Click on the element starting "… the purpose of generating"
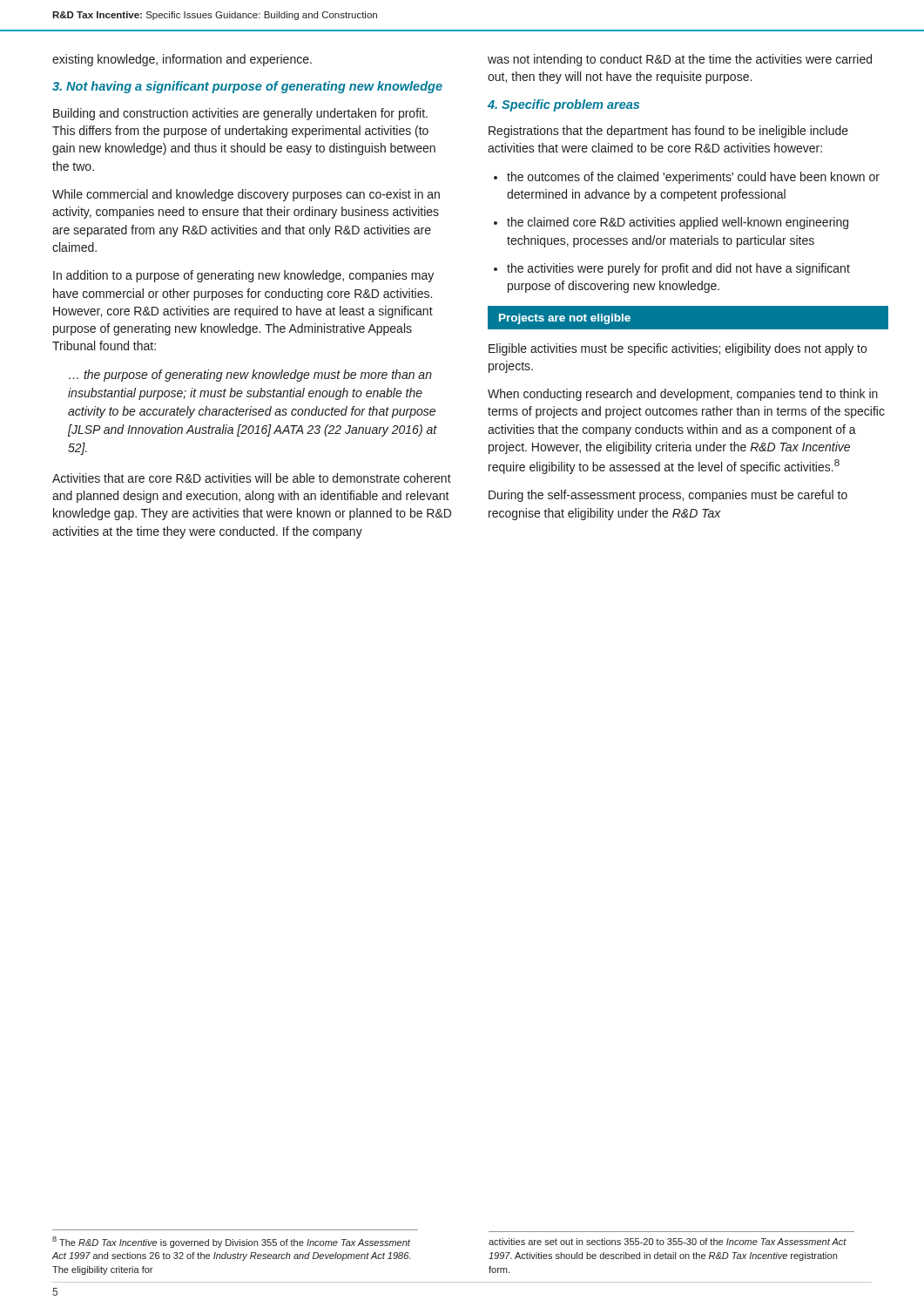The image size is (924, 1307). click(260, 411)
